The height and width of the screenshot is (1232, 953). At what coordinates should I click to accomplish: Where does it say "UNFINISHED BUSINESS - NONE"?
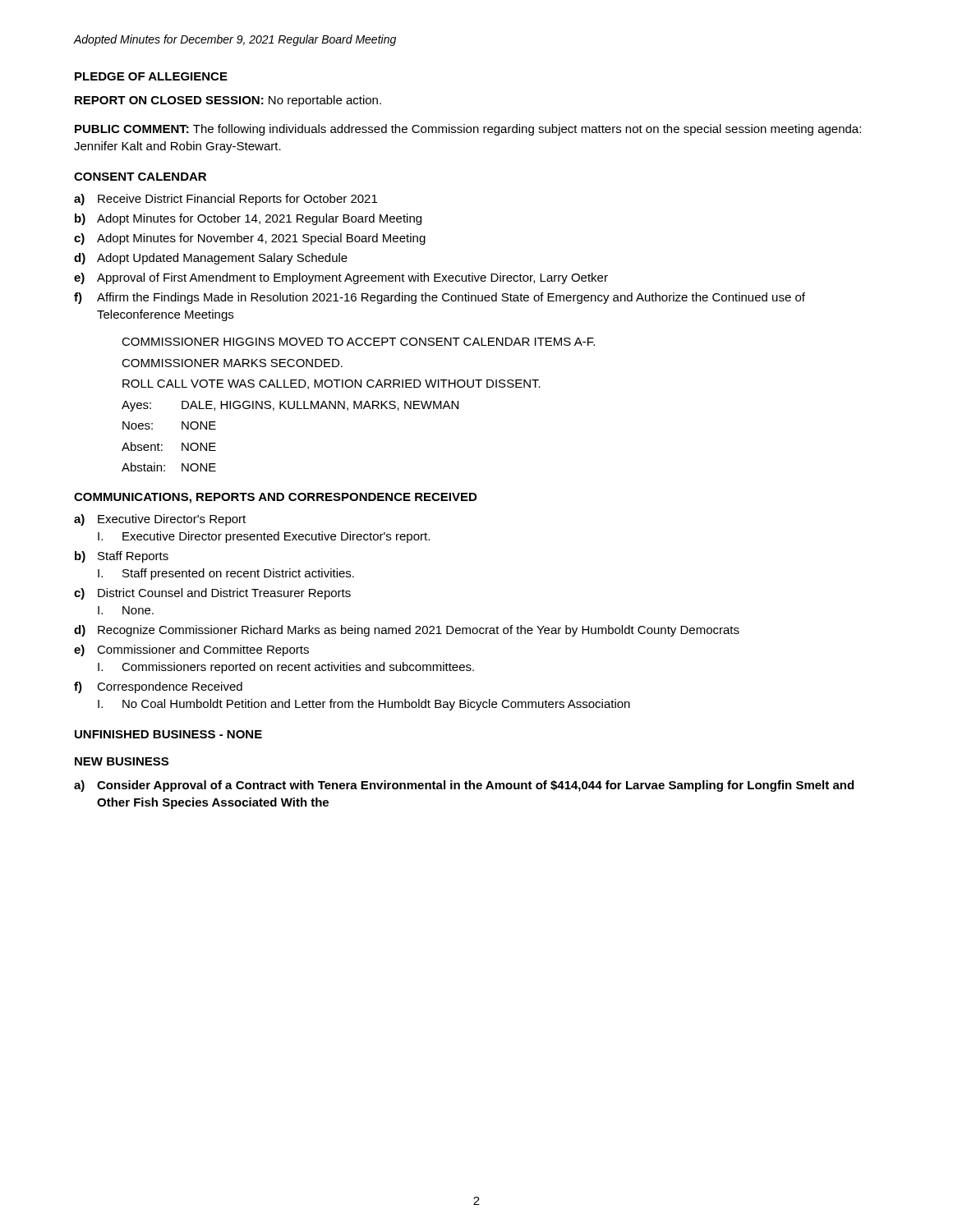coord(168,733)
